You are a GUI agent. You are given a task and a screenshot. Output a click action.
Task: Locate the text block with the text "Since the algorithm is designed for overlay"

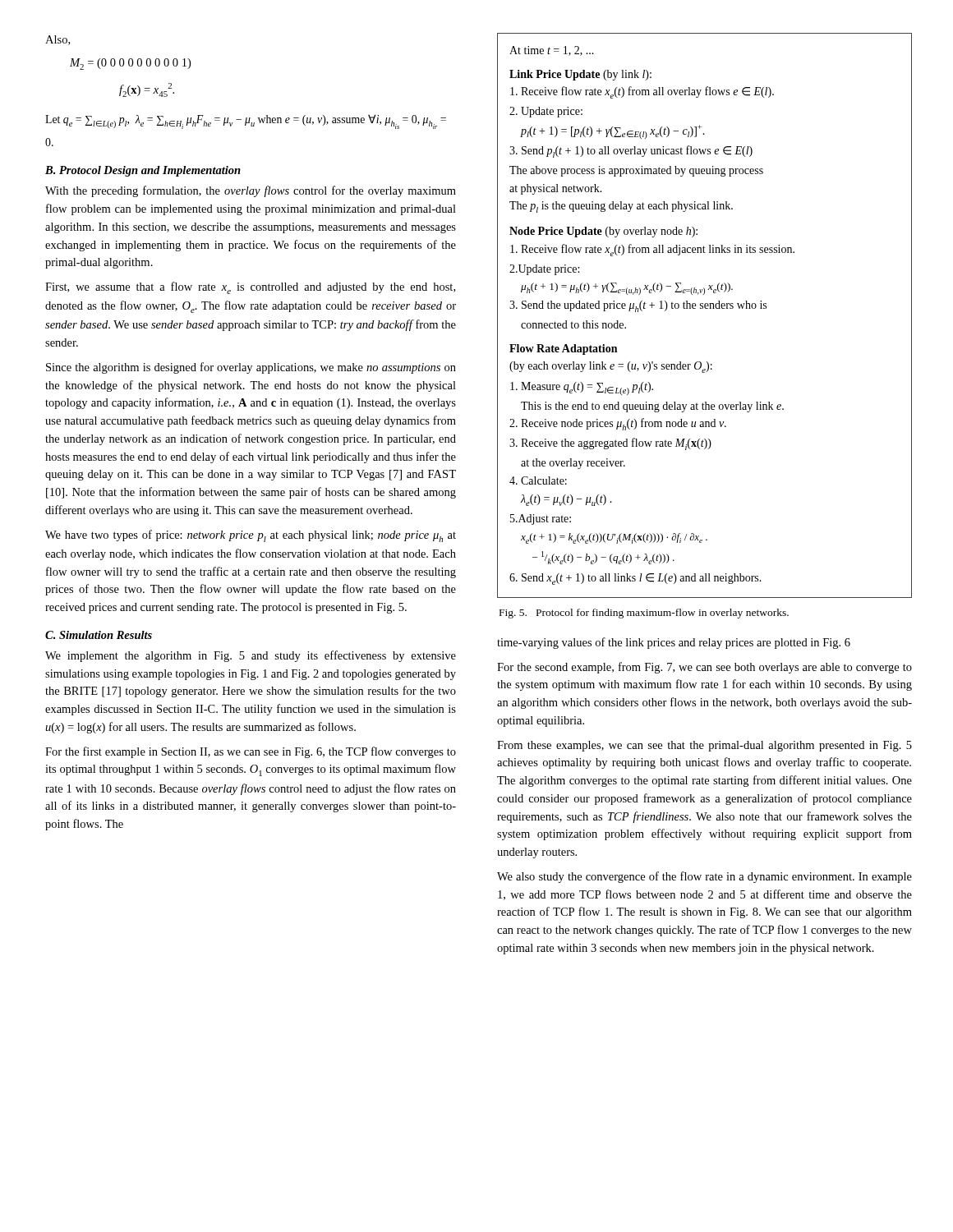[x=251, y=439]
